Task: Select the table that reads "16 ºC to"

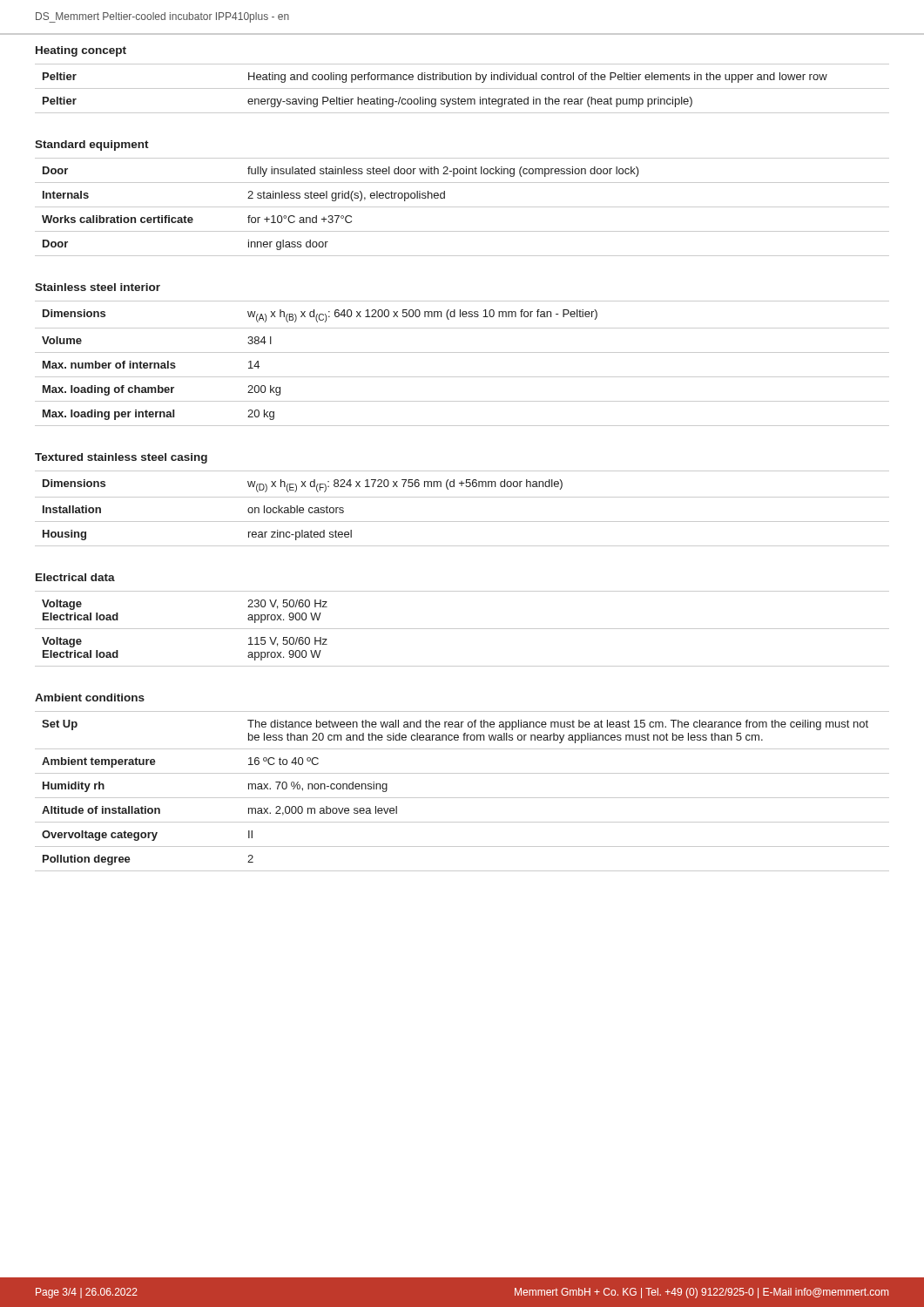Action: (462, 791)
